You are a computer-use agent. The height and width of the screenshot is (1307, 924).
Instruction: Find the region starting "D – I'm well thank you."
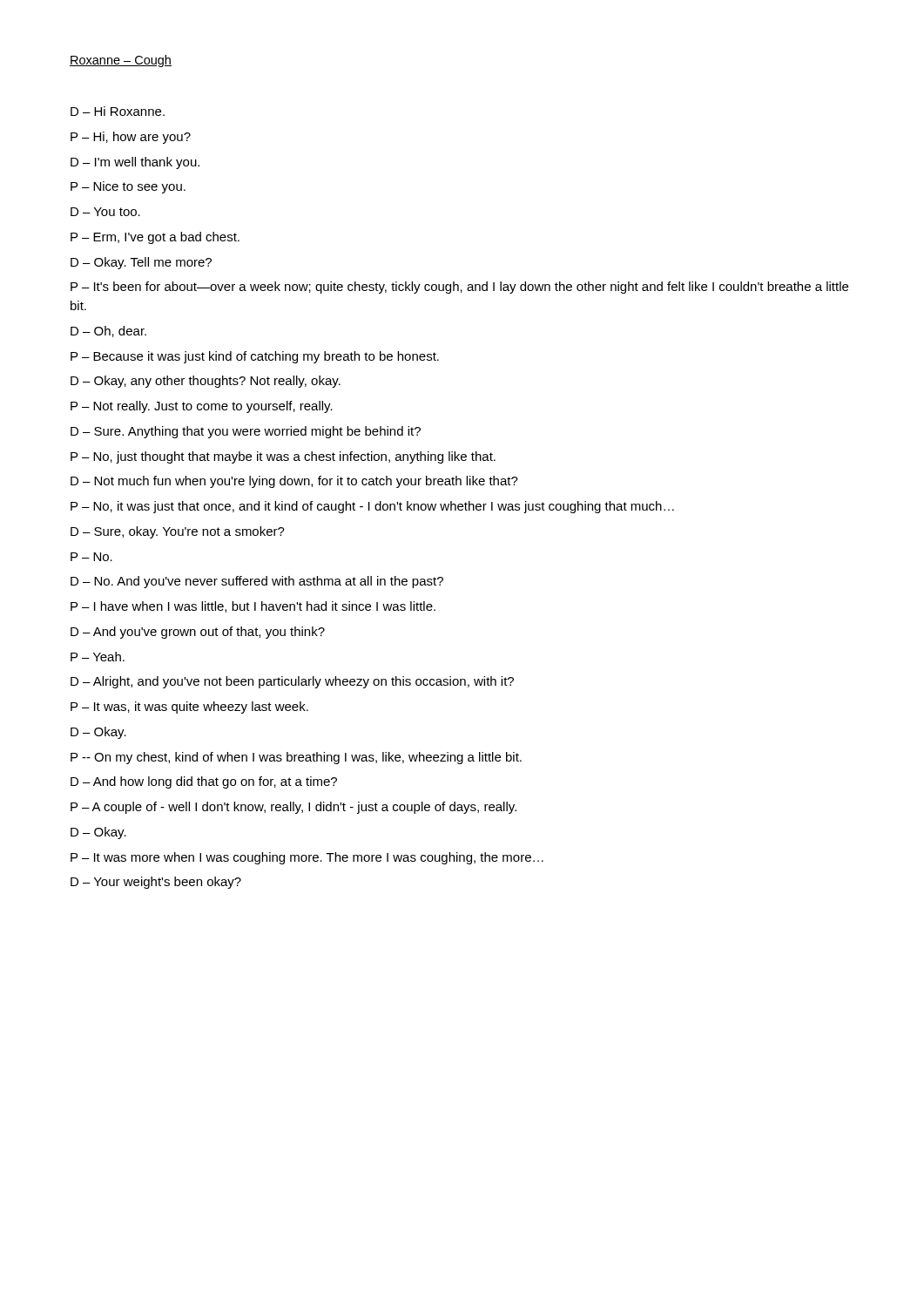point(135,161)
